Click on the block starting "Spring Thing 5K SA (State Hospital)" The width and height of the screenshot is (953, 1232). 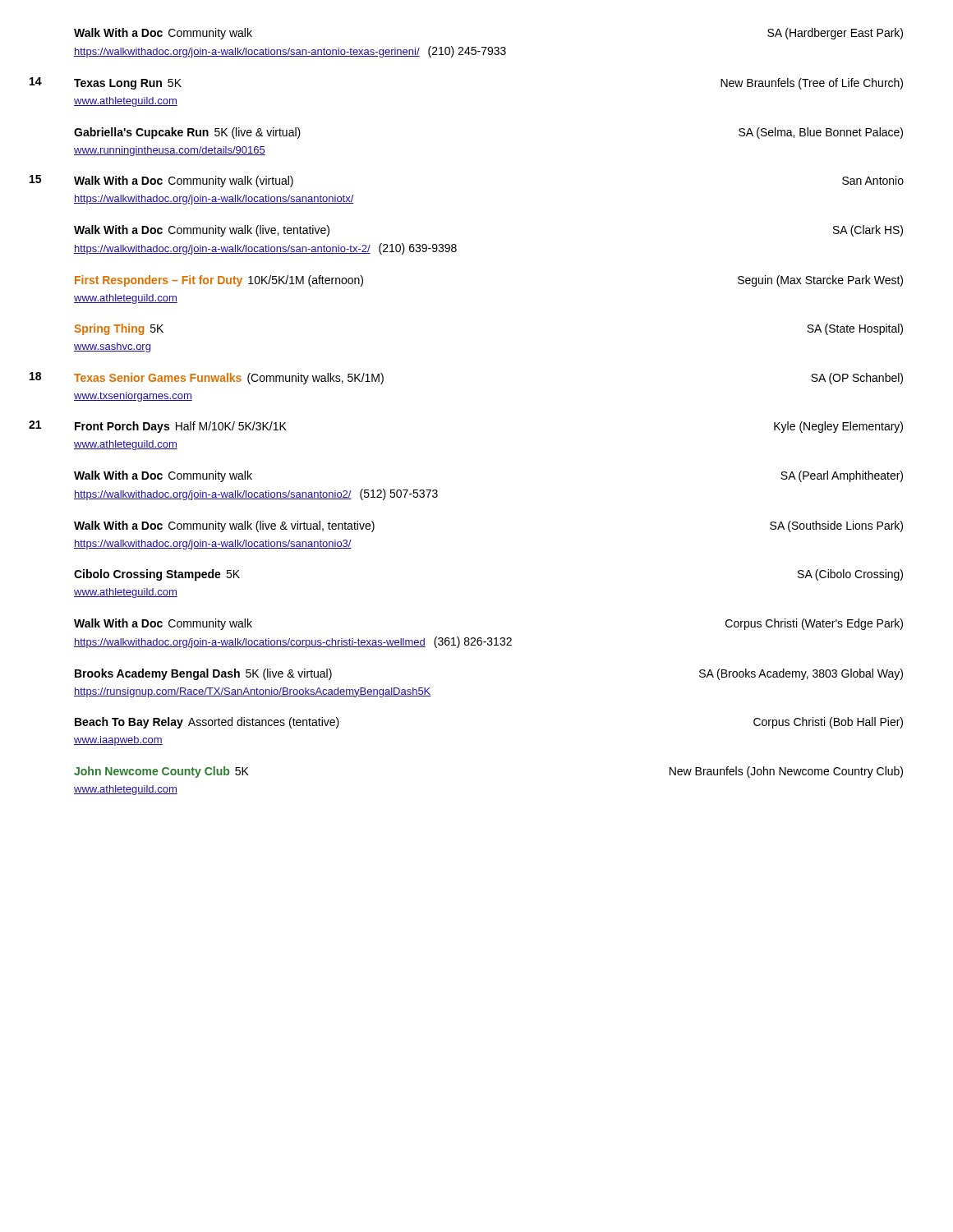coord(117,329)
